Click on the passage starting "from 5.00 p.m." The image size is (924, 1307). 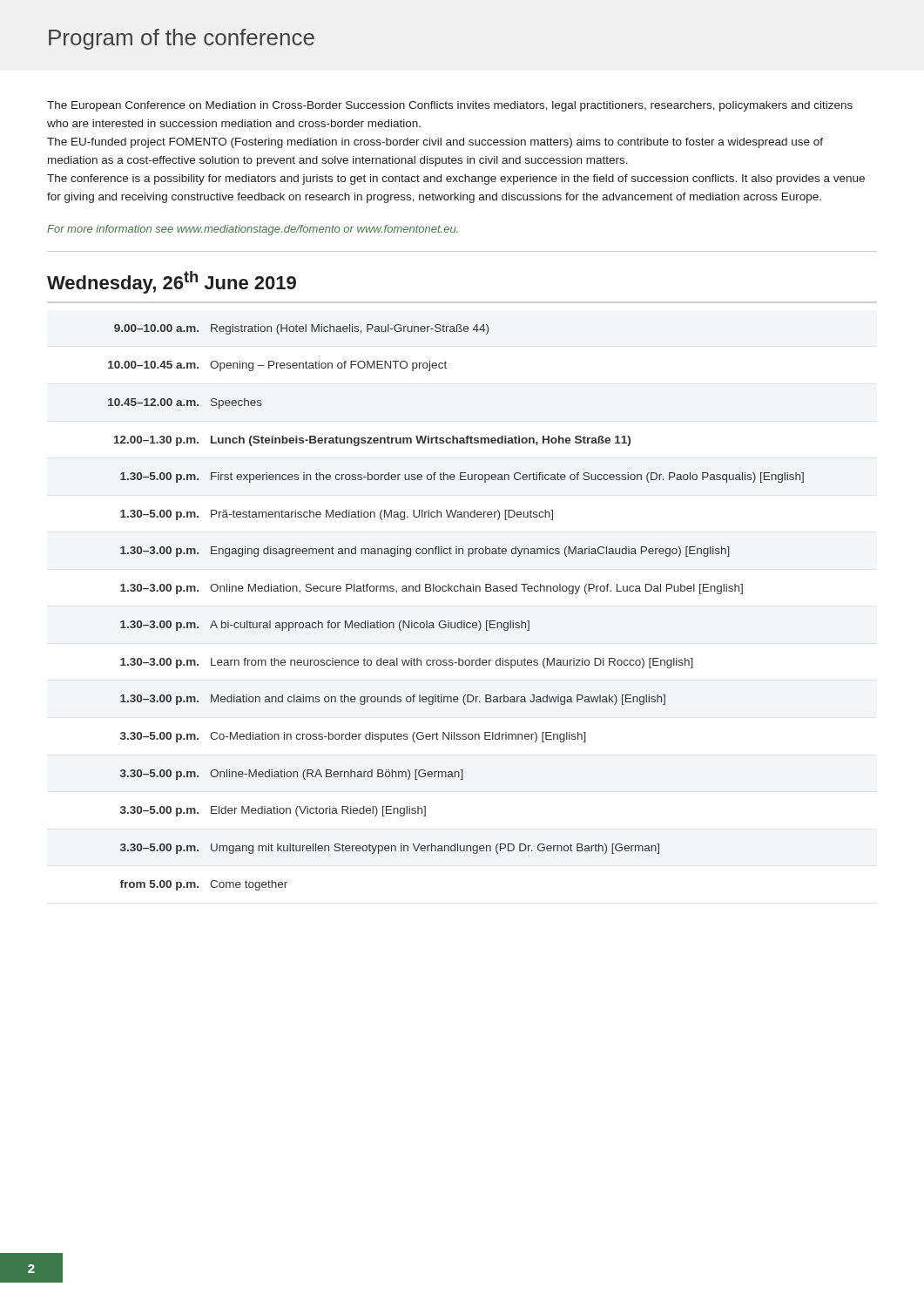click(160, 884)
